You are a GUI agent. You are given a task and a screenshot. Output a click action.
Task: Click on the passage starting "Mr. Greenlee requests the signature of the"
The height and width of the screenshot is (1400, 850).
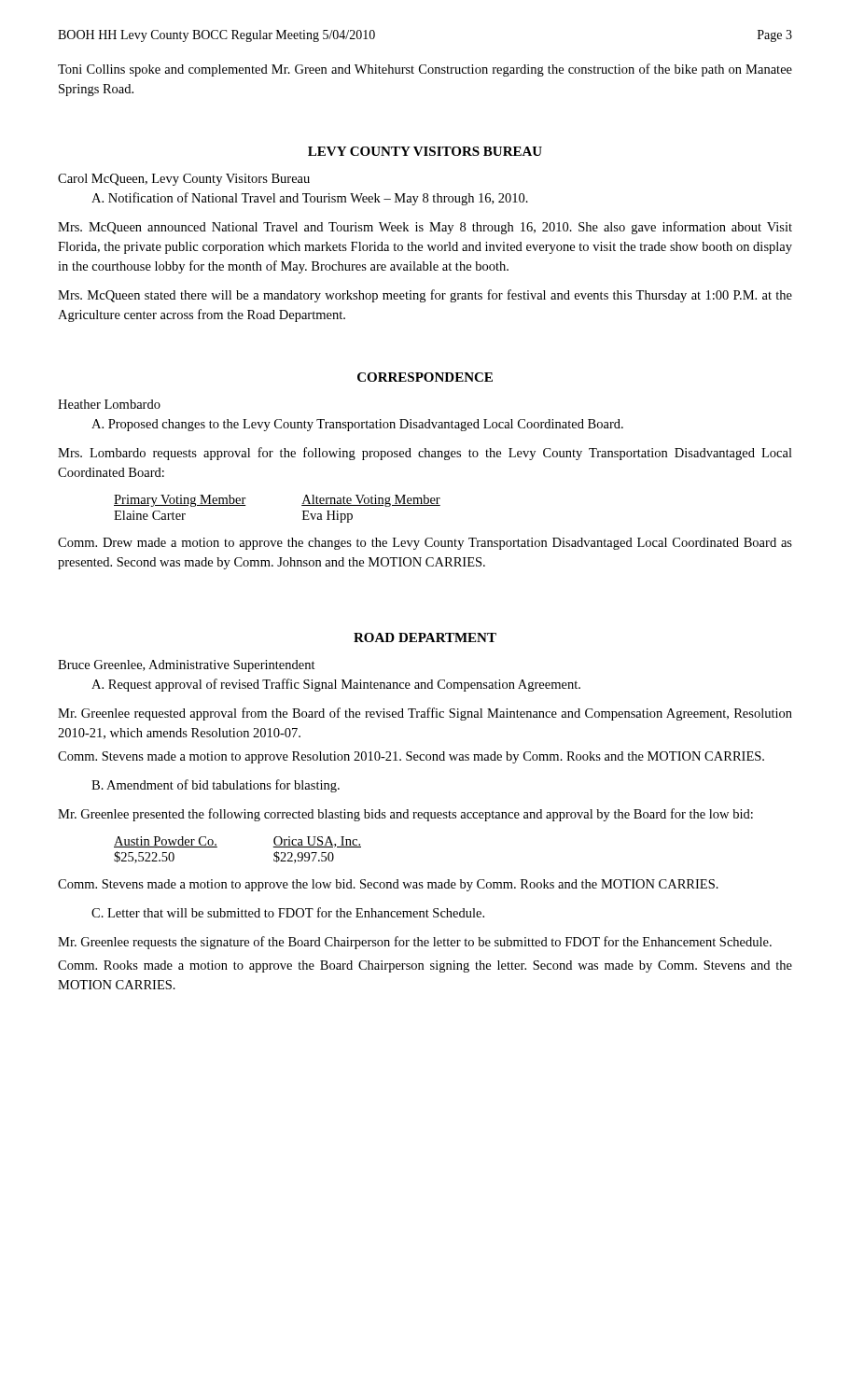point(425,943)
